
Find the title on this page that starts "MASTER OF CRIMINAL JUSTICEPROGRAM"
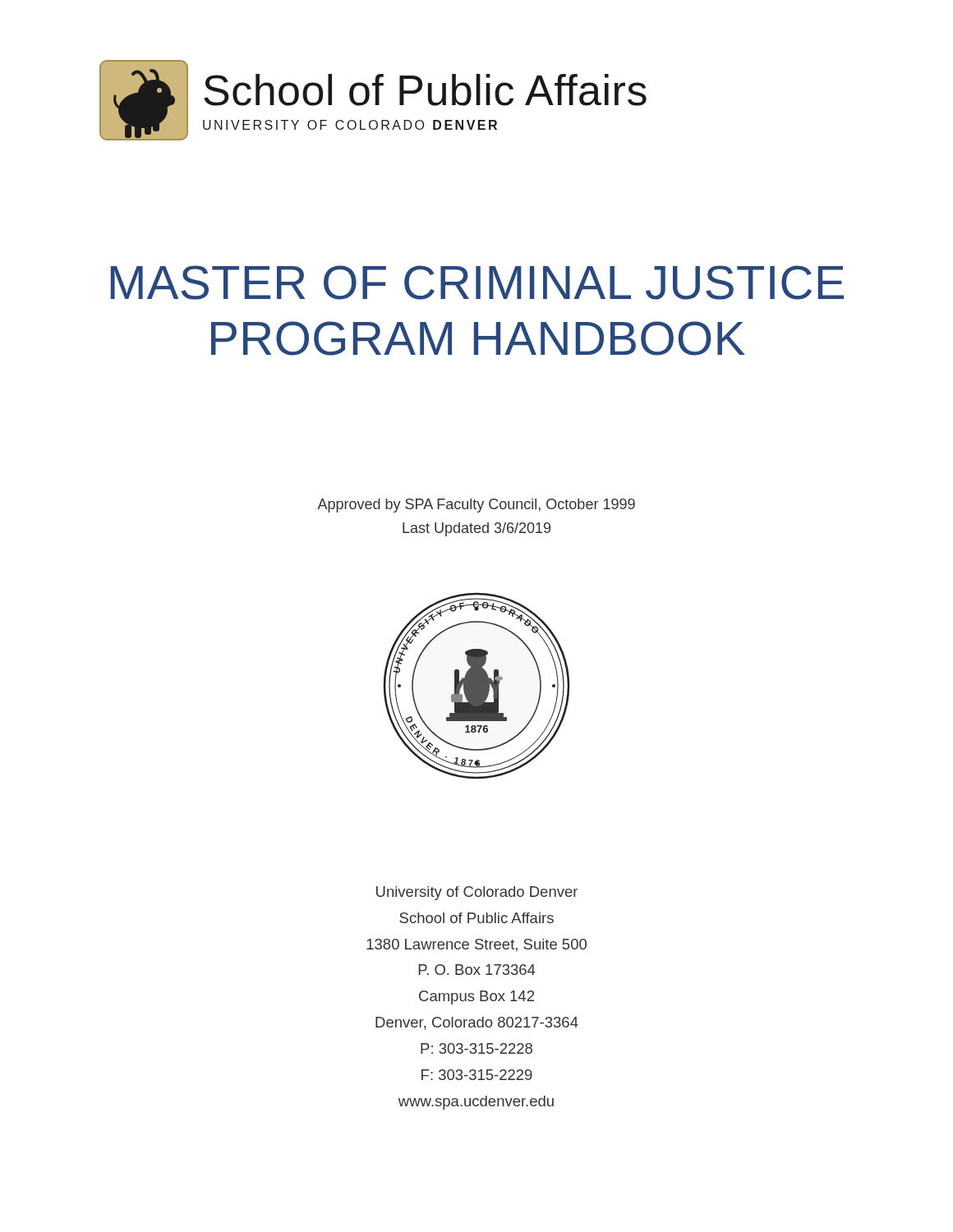point(476,311)
